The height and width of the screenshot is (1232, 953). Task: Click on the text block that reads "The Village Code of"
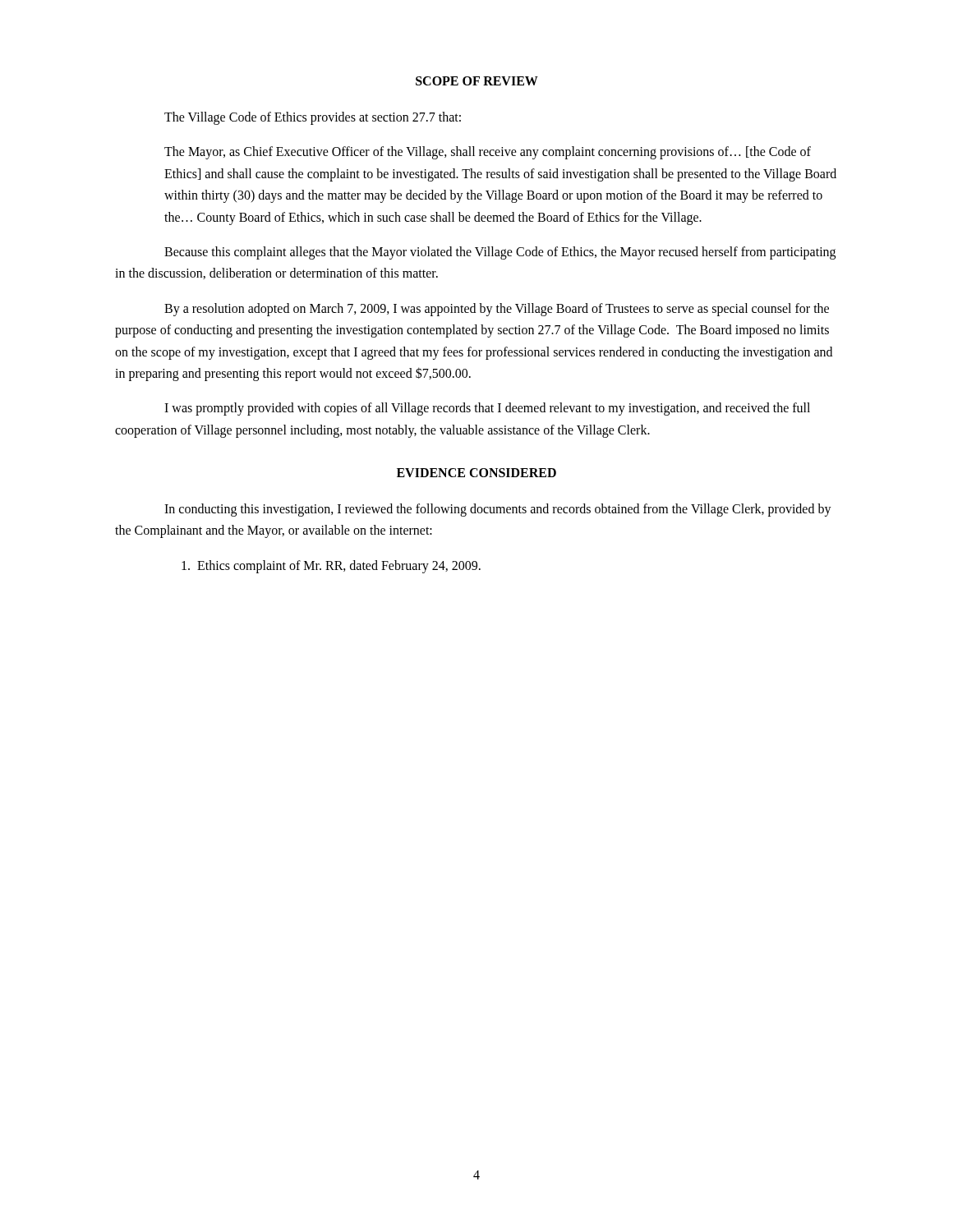tap(313, 117)
